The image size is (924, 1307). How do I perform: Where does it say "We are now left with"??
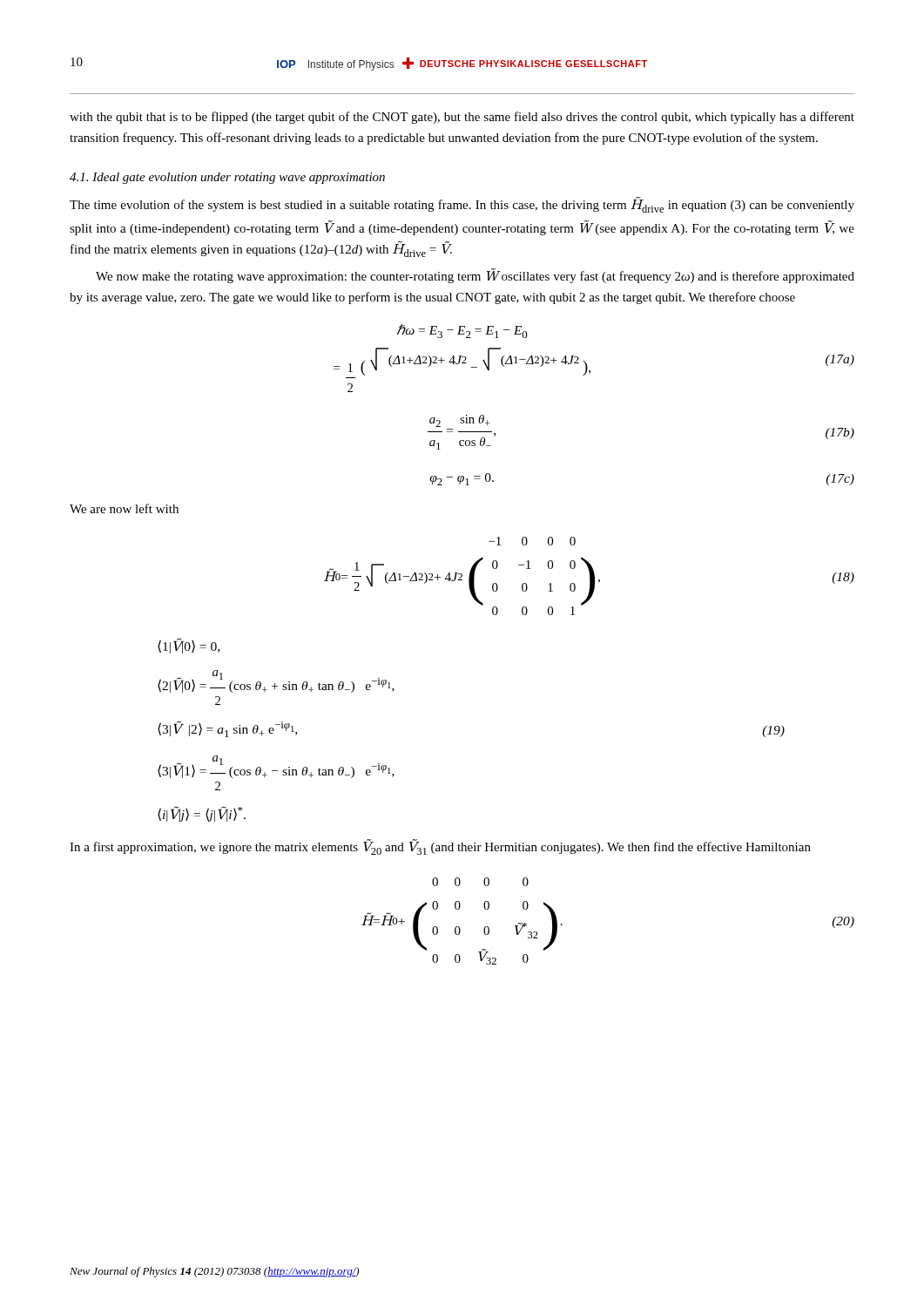point(124,509)
